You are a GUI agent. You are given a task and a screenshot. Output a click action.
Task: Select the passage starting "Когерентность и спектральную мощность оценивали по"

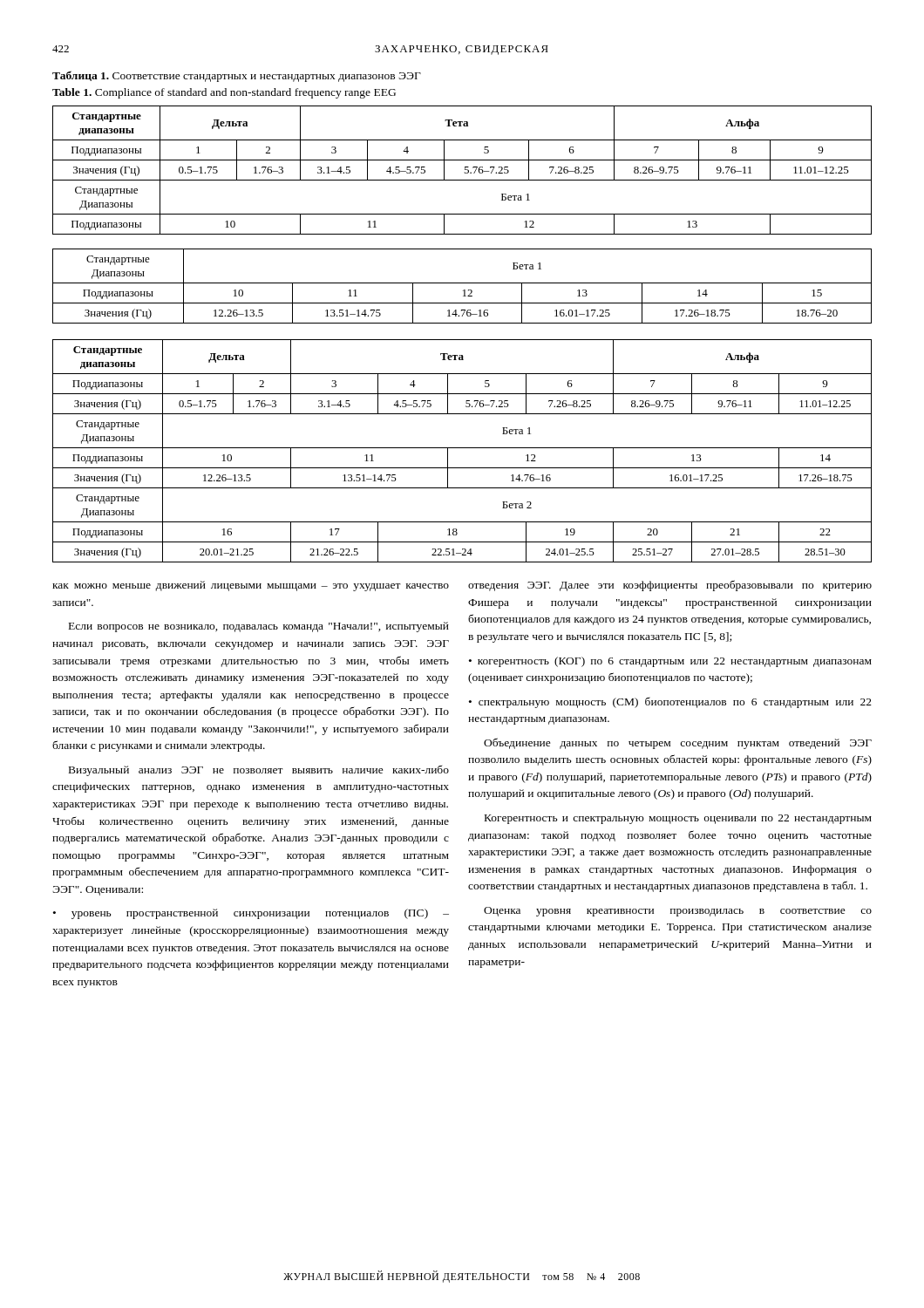tap(670, 852)
